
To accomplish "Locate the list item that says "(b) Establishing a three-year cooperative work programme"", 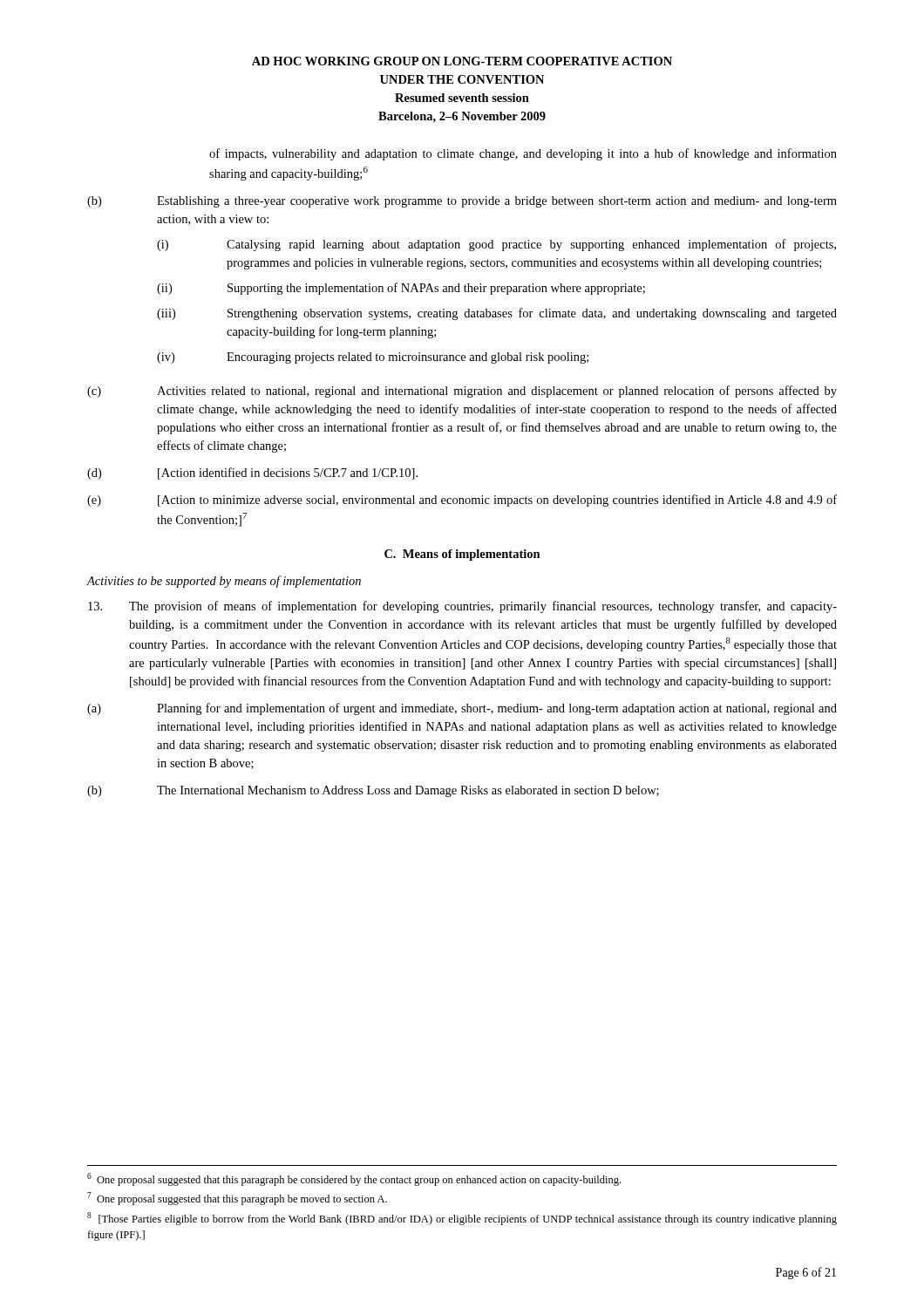I will [462, 283].
